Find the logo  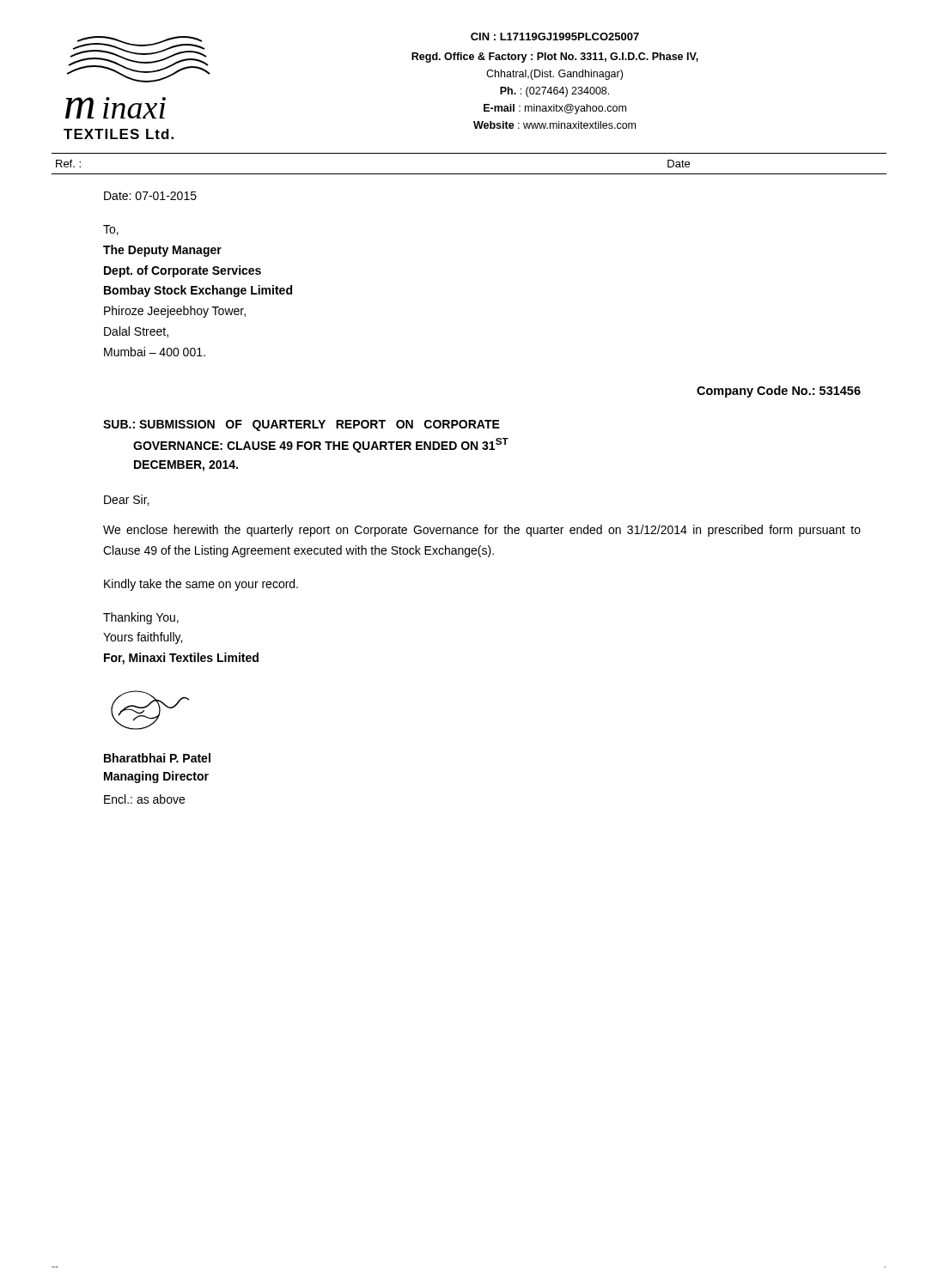pyautogui.click(x=137, y=86)
